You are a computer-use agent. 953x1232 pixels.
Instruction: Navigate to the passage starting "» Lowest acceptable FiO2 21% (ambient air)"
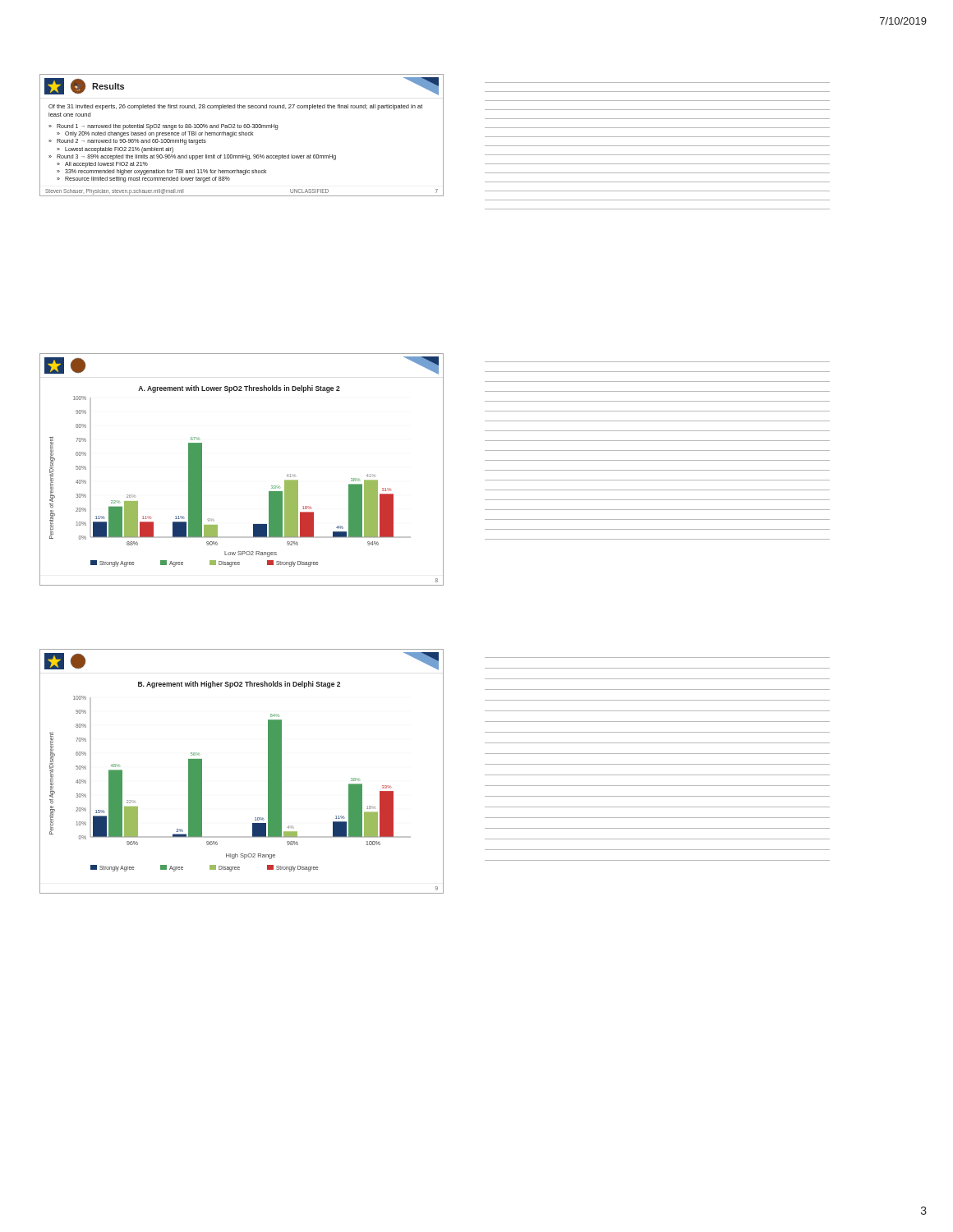[115, 149]
